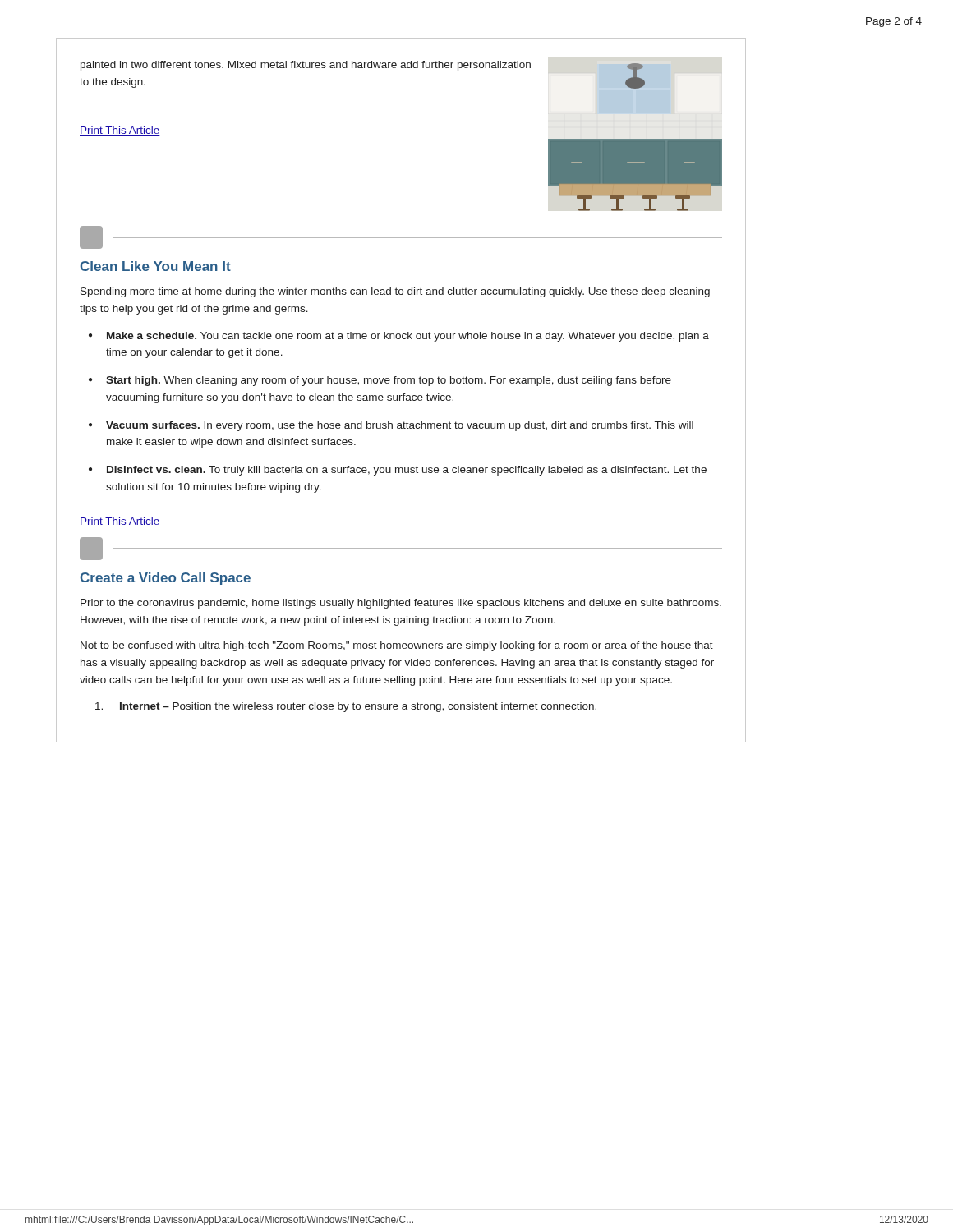
Task: Point to the block beginning "Start high. When cleaning"
Action: click(x=414, y=389)
